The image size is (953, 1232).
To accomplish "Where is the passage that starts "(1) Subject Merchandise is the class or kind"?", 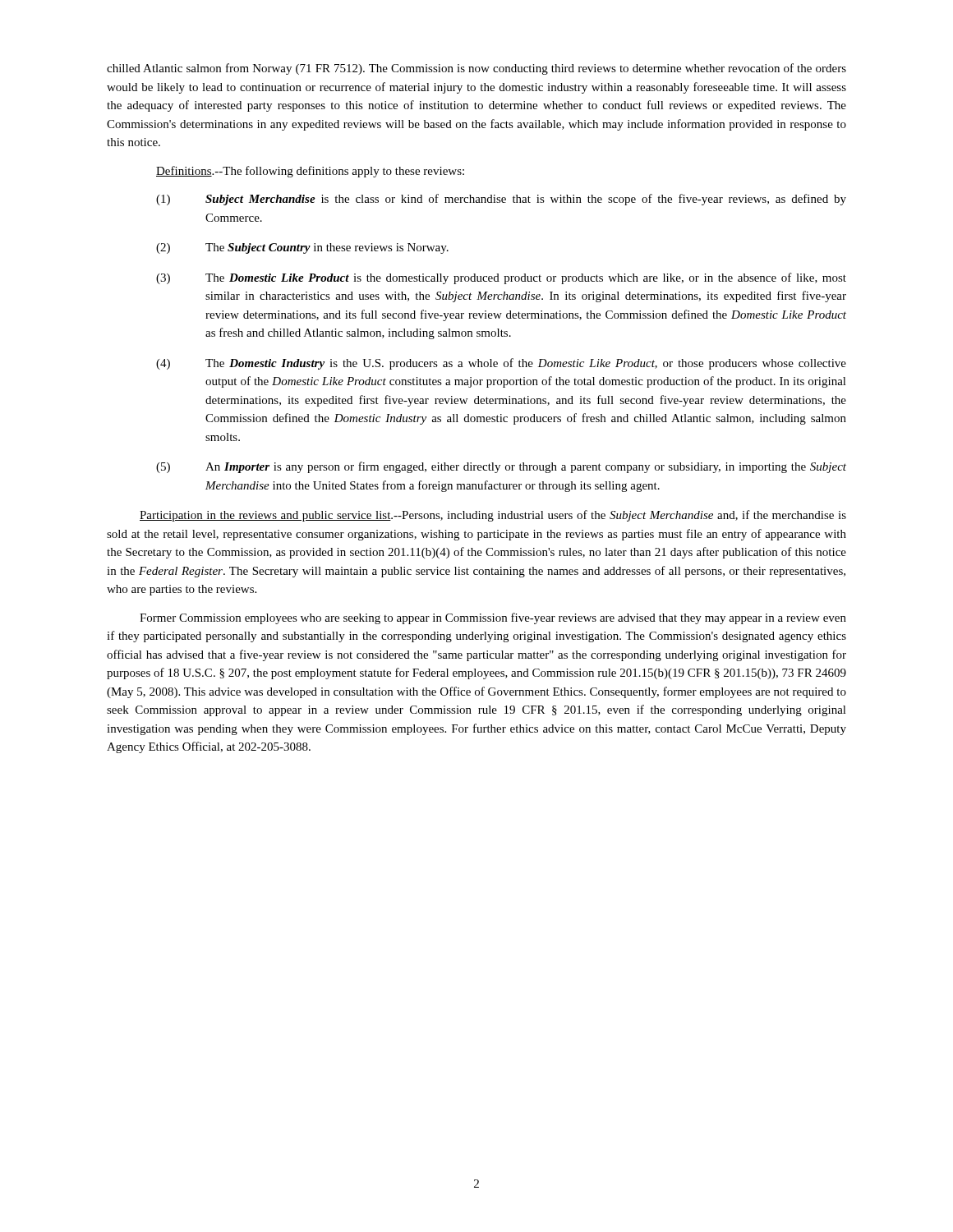I will 501,208.
